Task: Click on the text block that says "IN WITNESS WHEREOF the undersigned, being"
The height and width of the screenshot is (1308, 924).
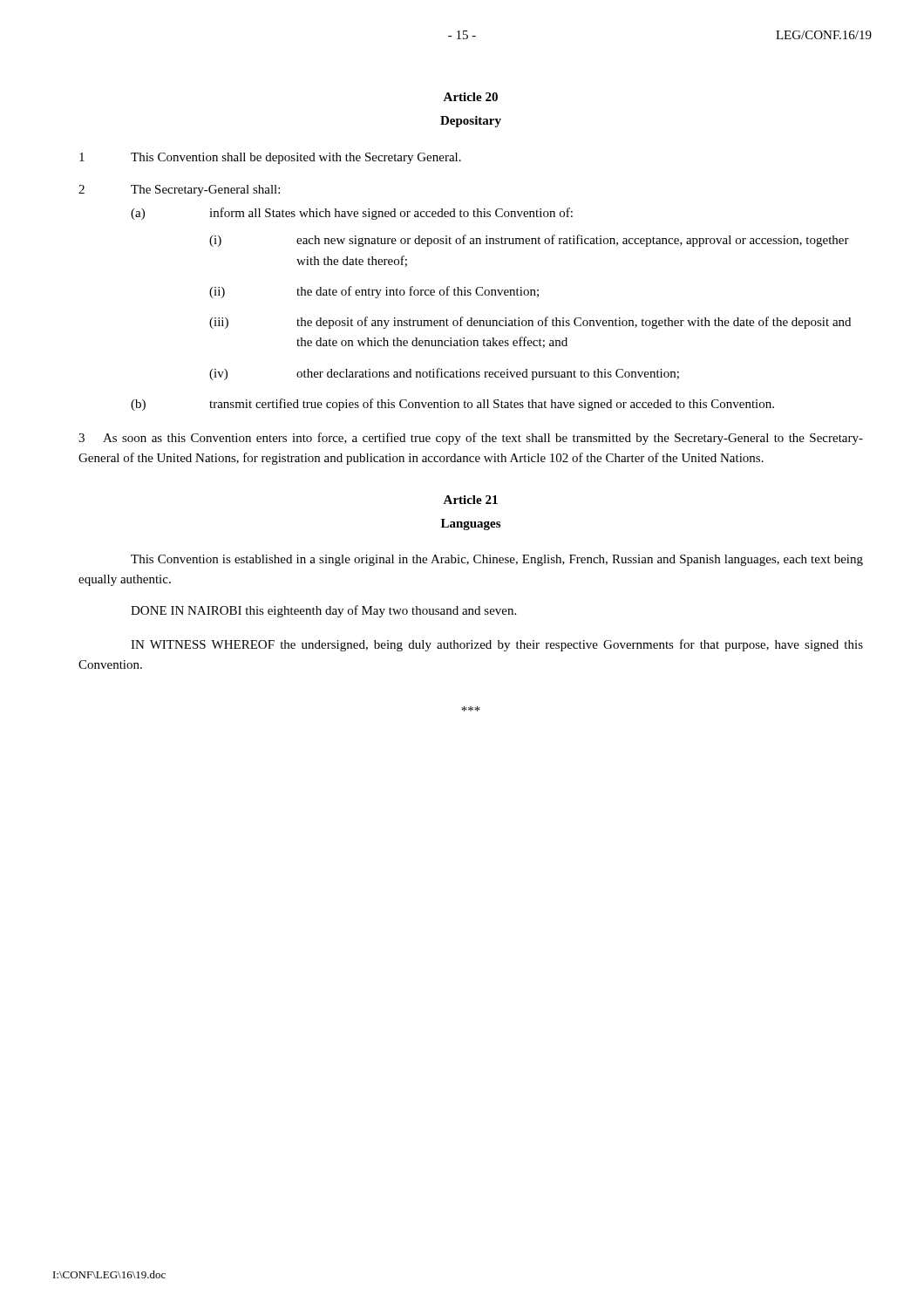Action: coord(471,654)
